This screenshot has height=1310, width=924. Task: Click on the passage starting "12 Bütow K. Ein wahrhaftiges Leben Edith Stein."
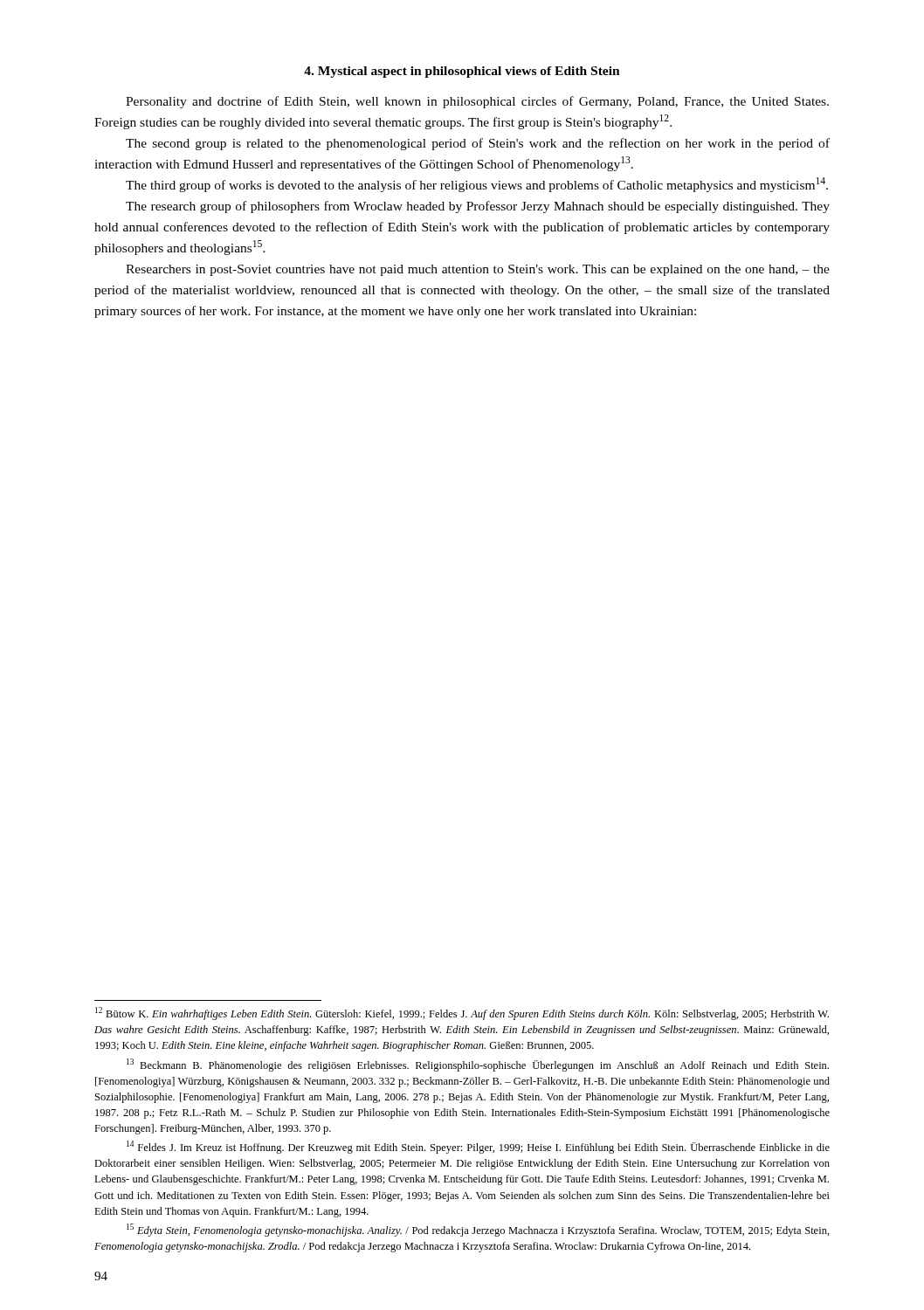coord(462,1127)
